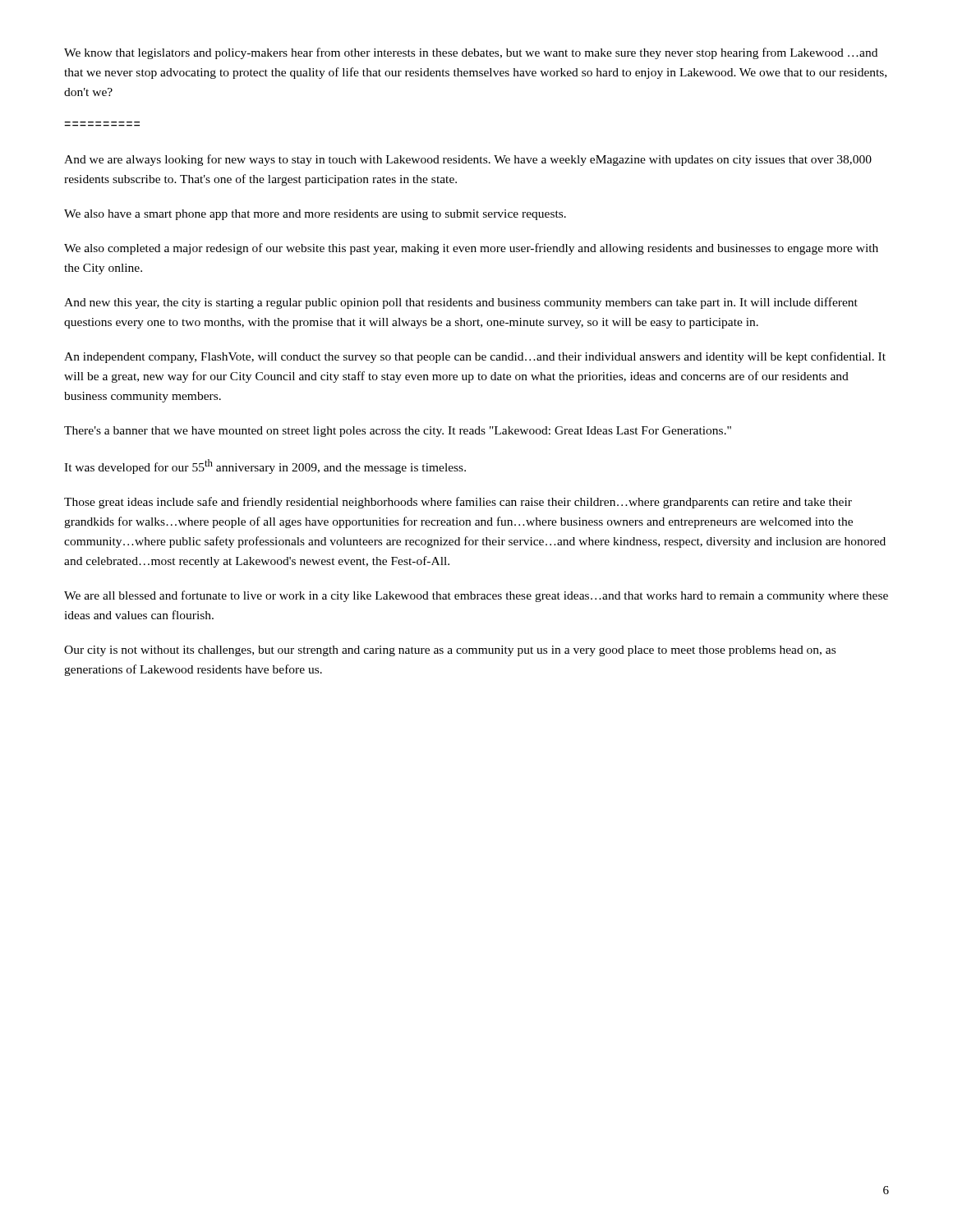Click the passage that begins "We also have a smart phone app that"
Image resolution: width=953 pixels, height=1232 pixels.
315,213
